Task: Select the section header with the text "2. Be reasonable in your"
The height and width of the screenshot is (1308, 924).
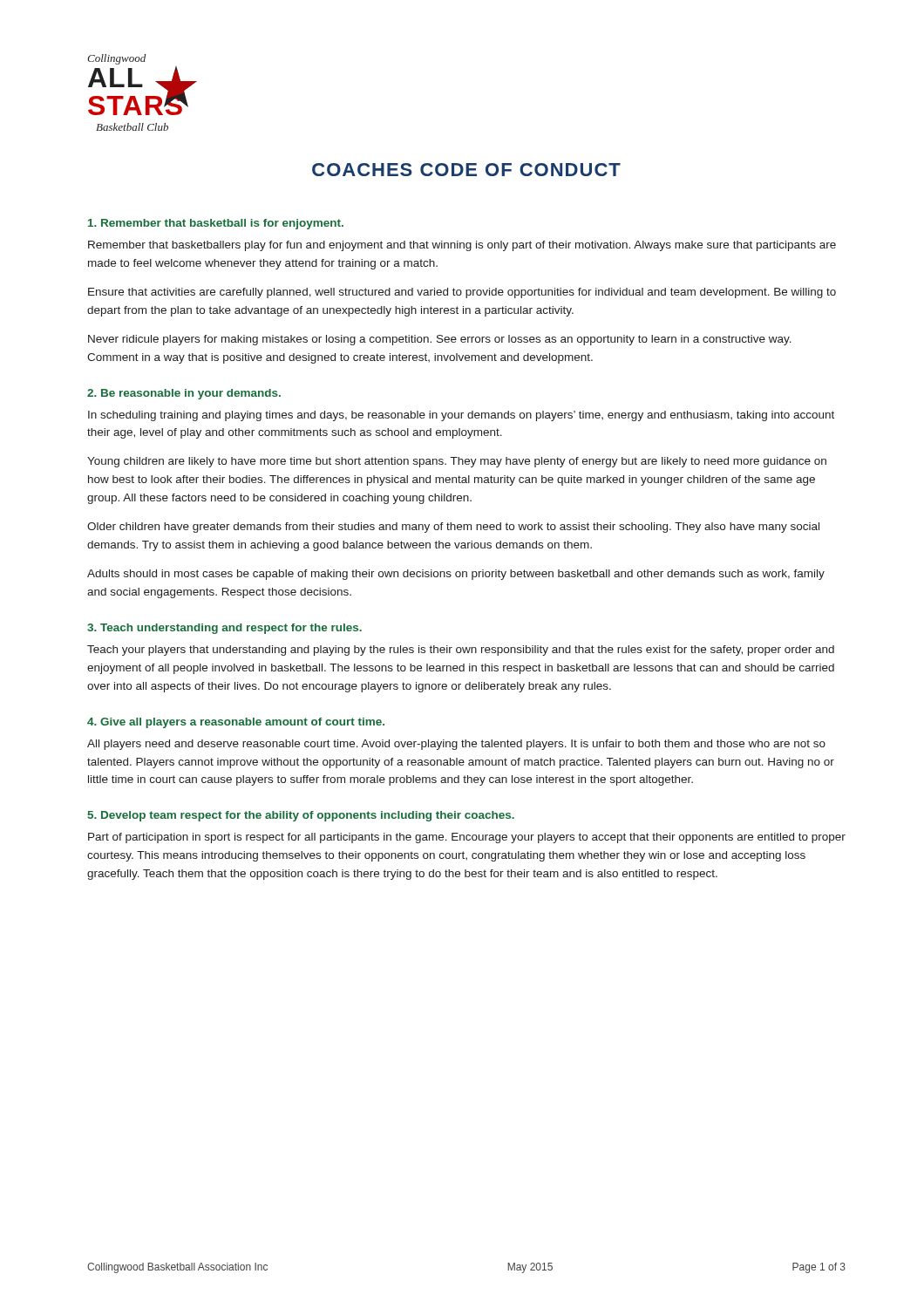Action: (184, 392)
